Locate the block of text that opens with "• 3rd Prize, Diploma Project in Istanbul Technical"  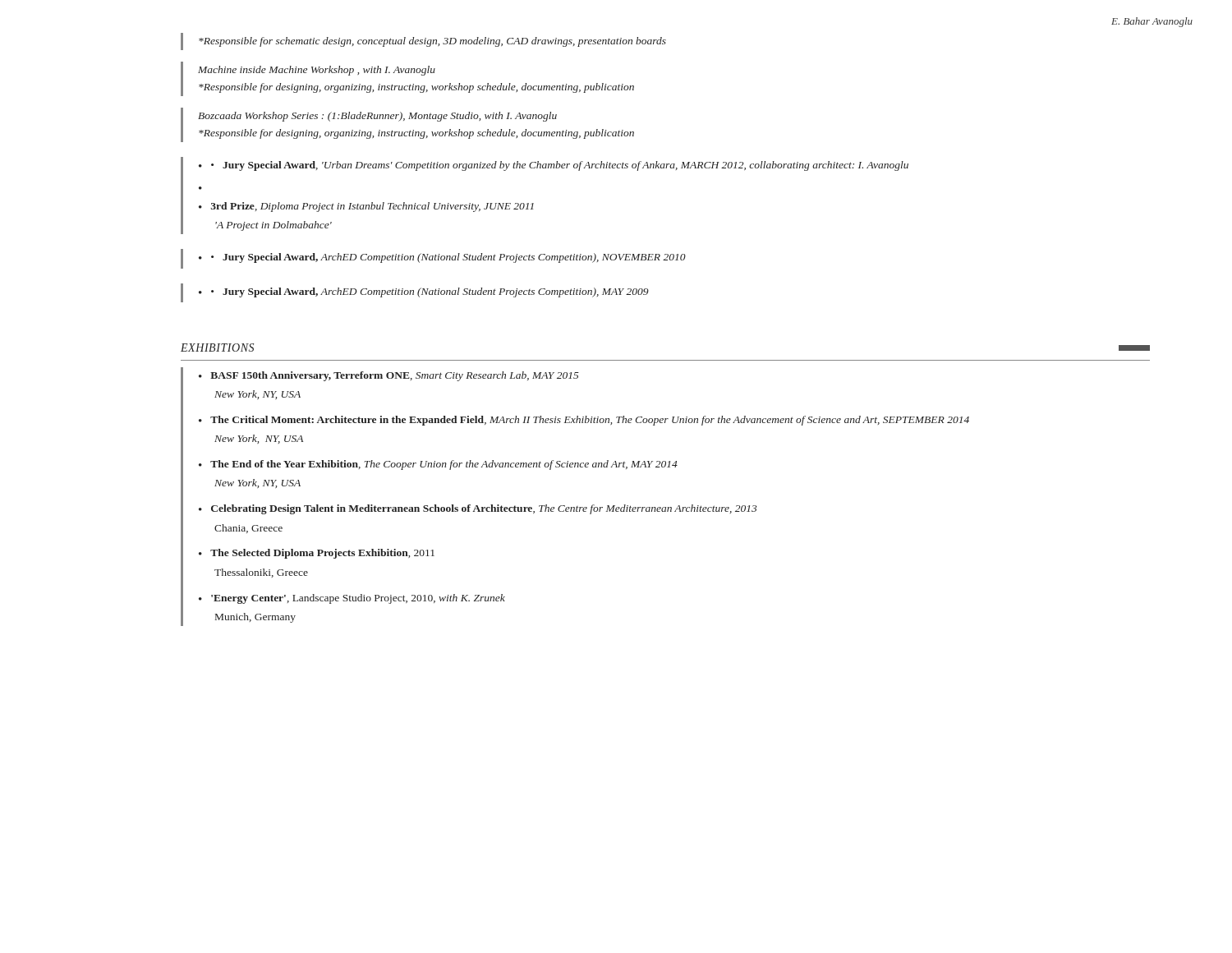pyautogui.click(x=366, y=207)
